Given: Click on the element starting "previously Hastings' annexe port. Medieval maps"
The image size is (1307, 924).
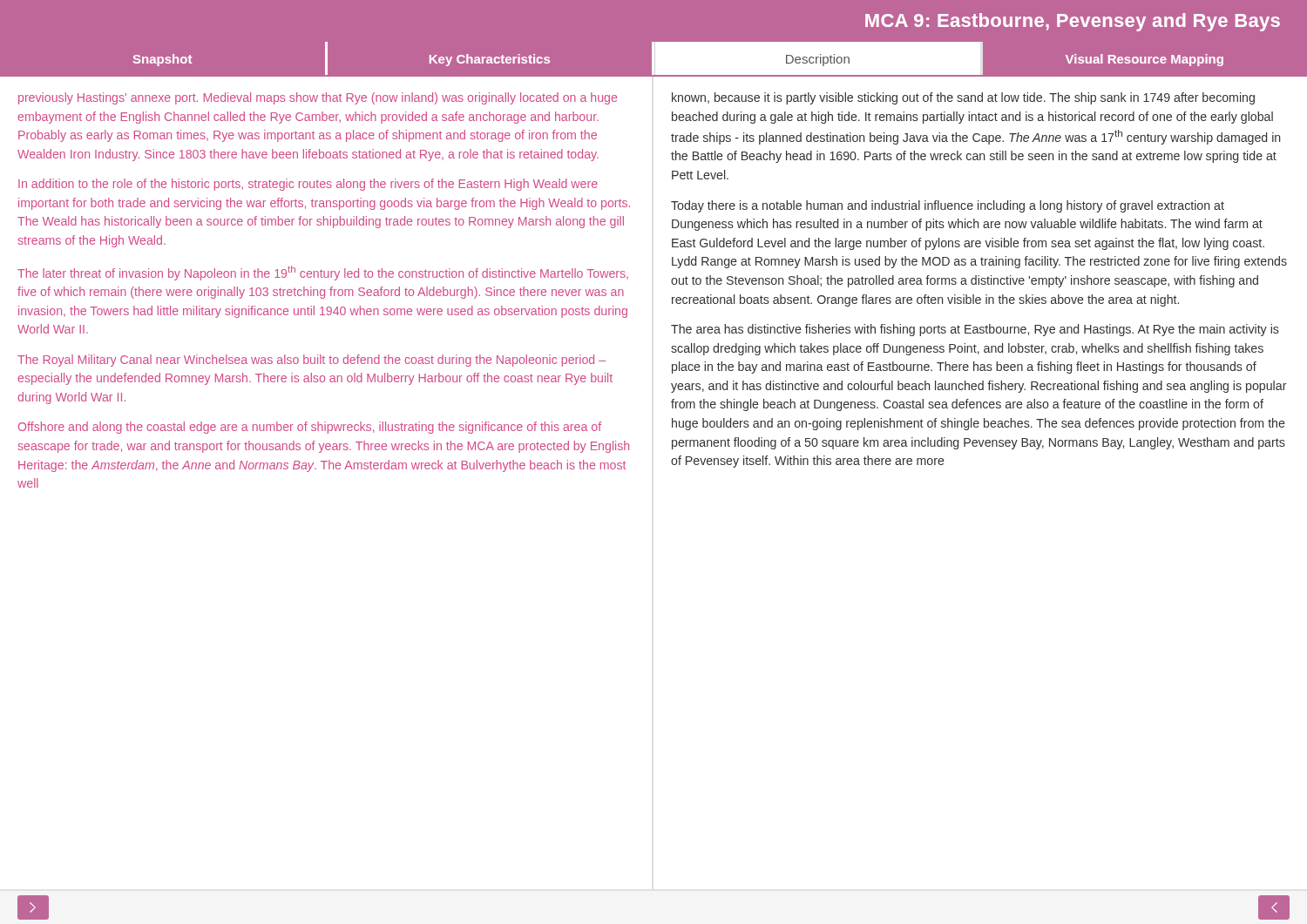Looking at the screenshot, I should pyautogui.click(x=326, y=291).
